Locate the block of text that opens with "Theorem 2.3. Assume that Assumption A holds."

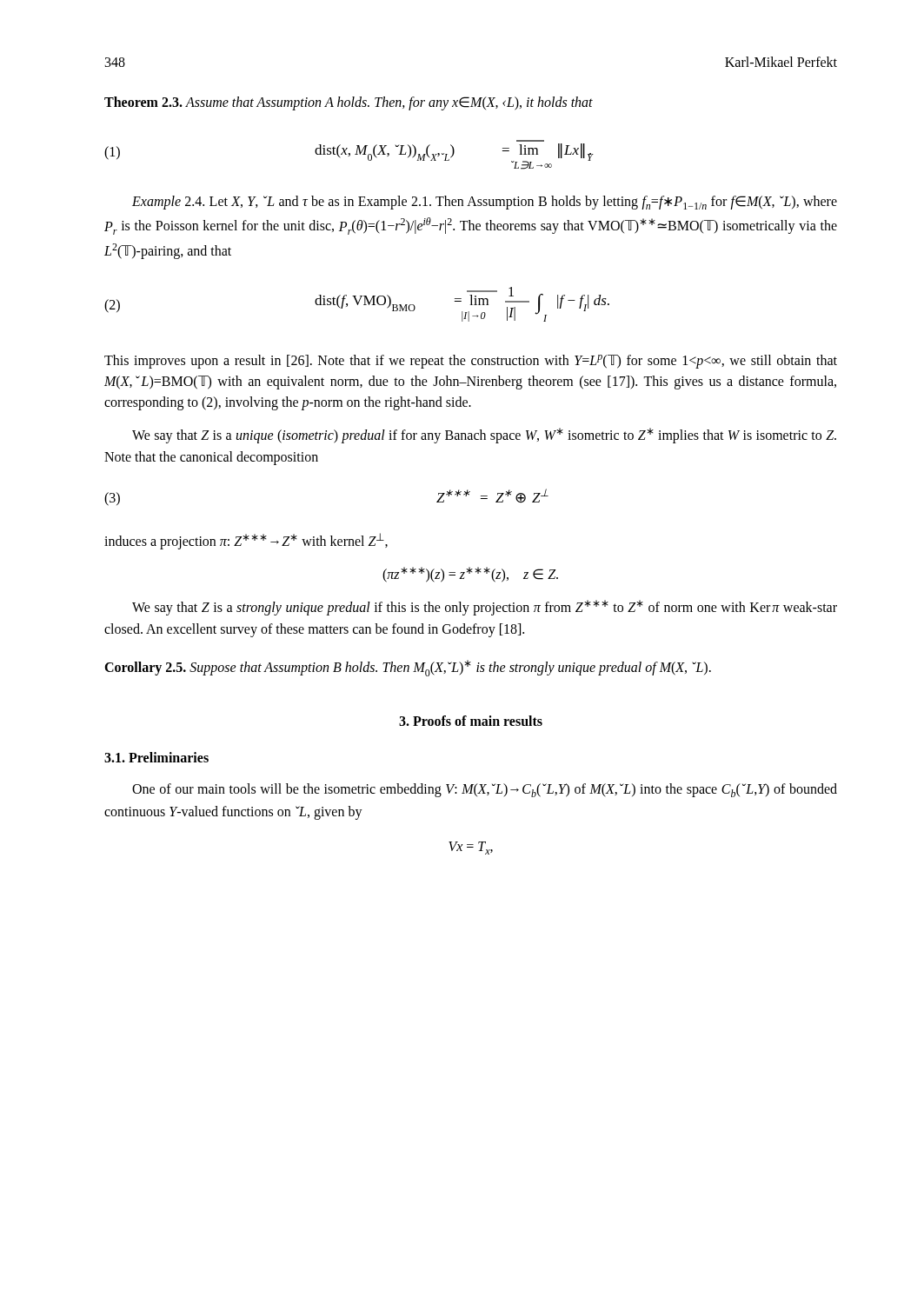(471, 103)
